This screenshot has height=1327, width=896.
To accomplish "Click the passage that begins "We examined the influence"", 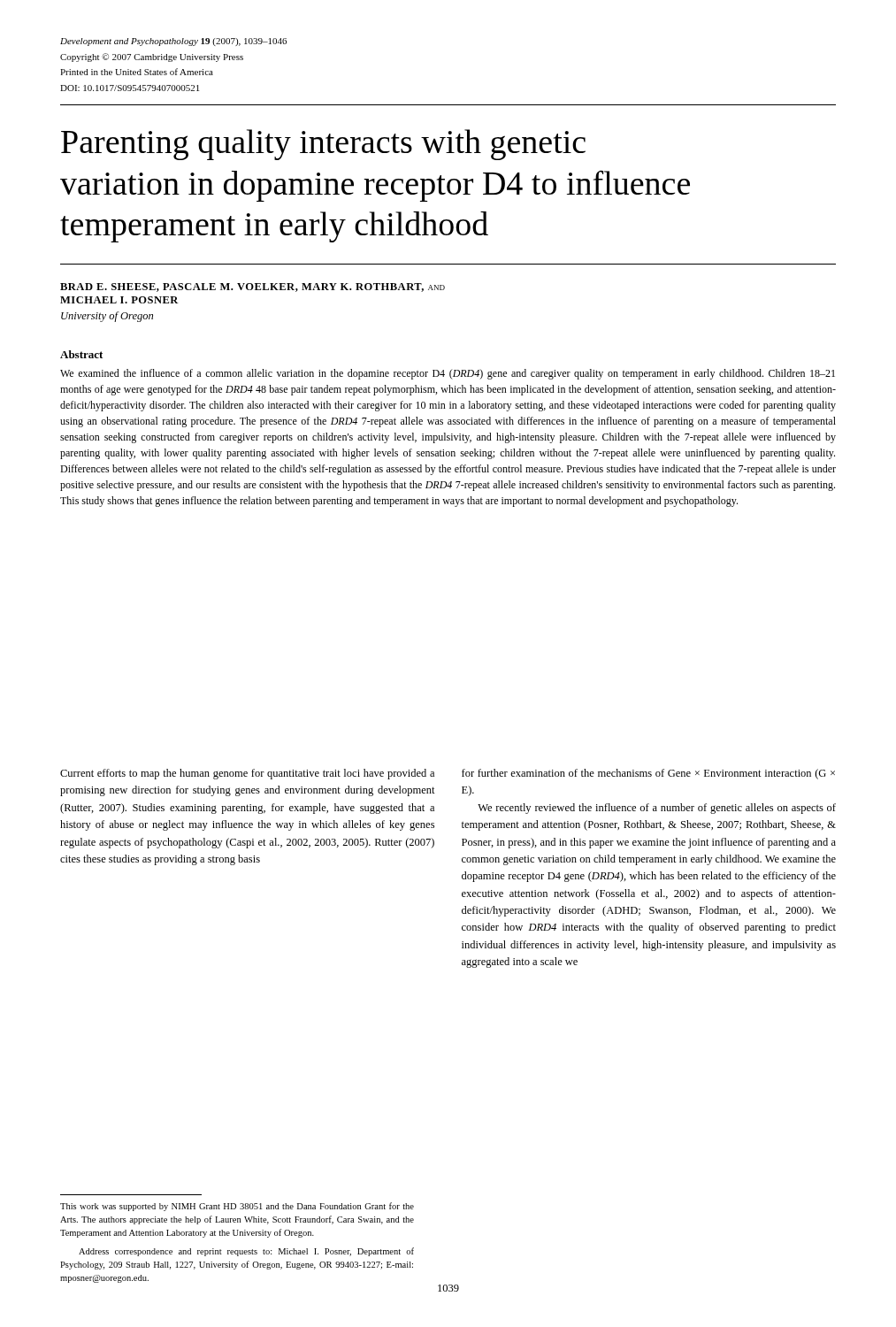I will (448, 437).
